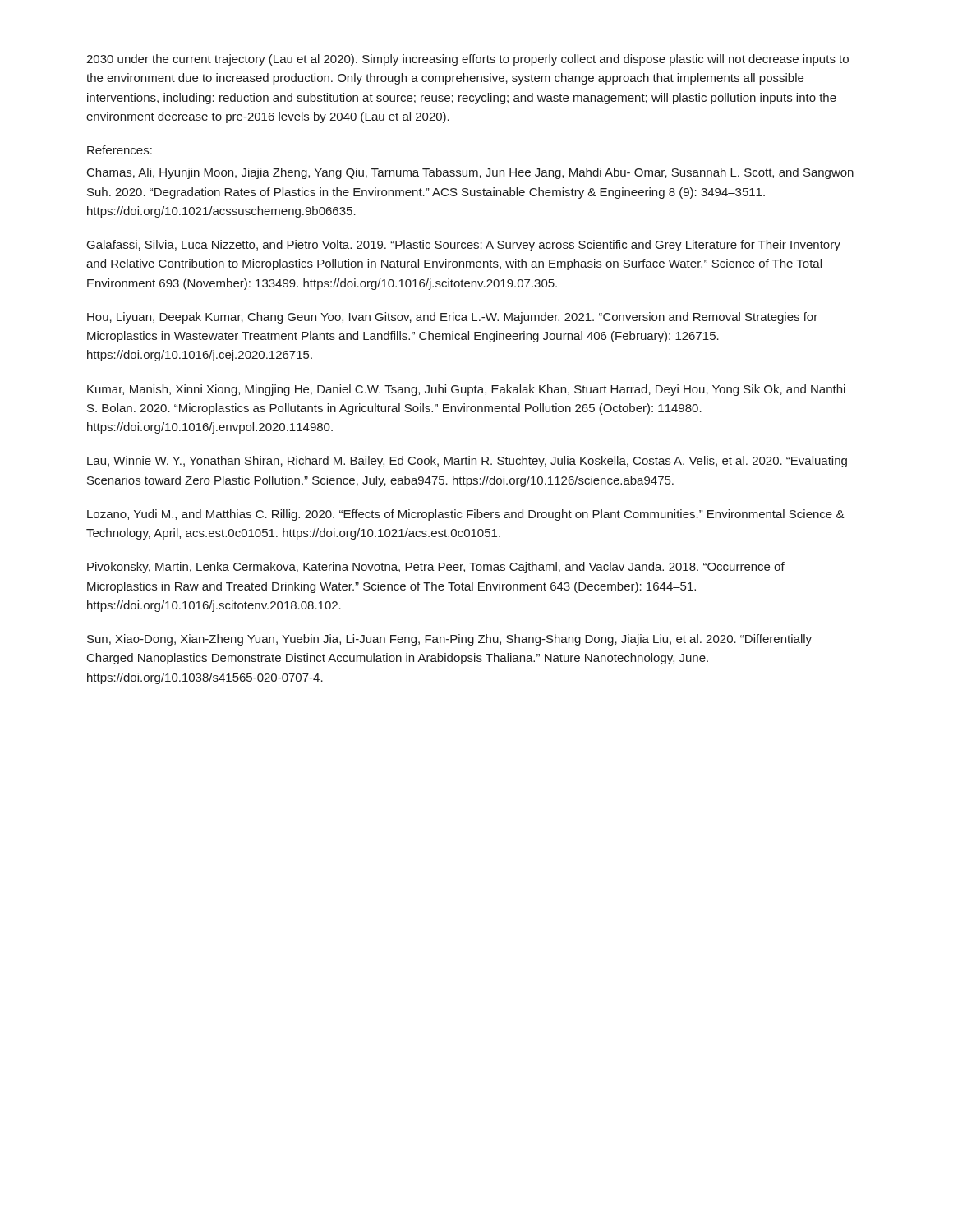Select the passage starting "Kumar, Manish, Xinni"
This screenshot has height=1232, width=953.
tap(466, 408)
